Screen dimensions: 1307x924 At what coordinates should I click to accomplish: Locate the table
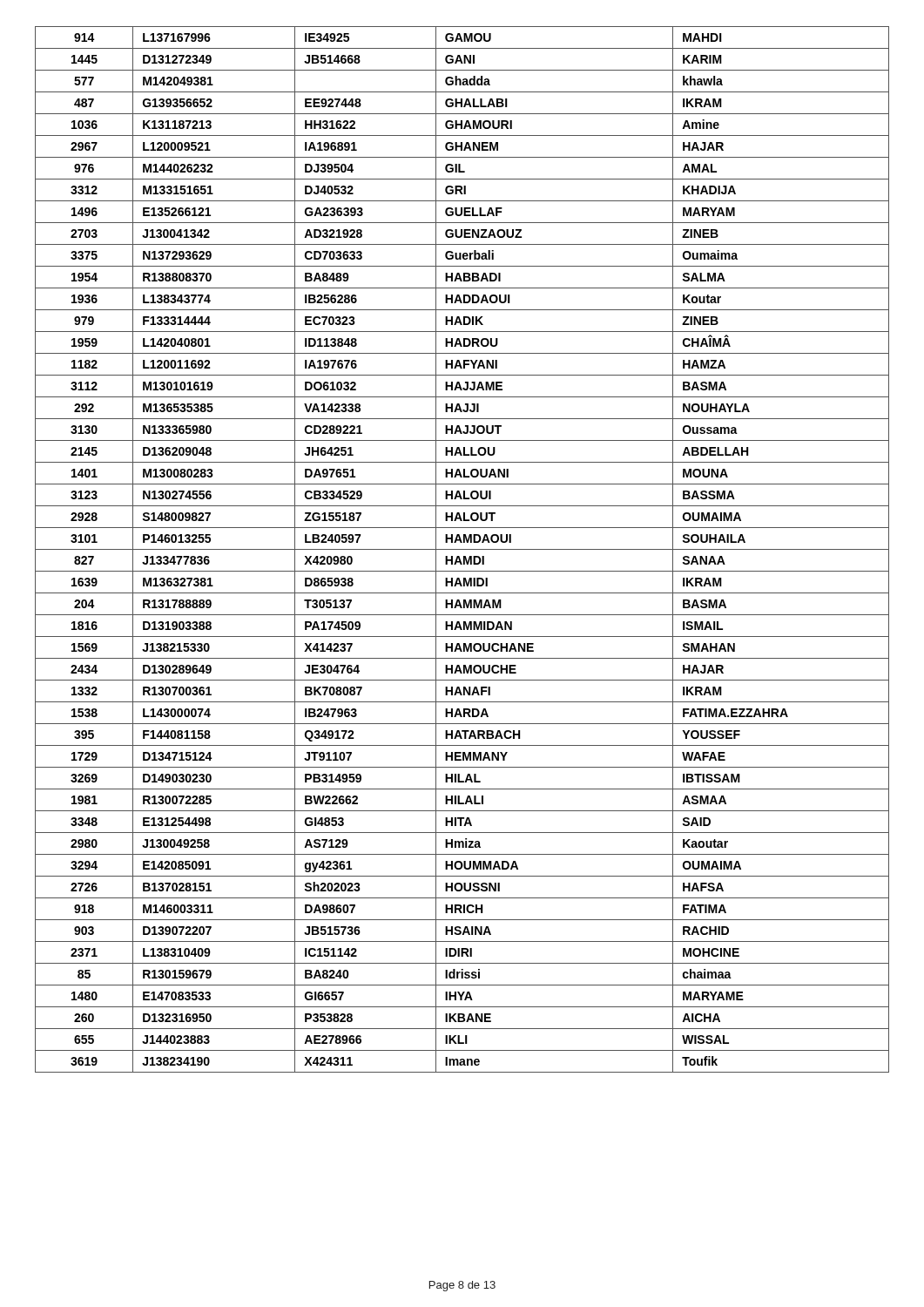pyautogui.click(x=462, y=549)
